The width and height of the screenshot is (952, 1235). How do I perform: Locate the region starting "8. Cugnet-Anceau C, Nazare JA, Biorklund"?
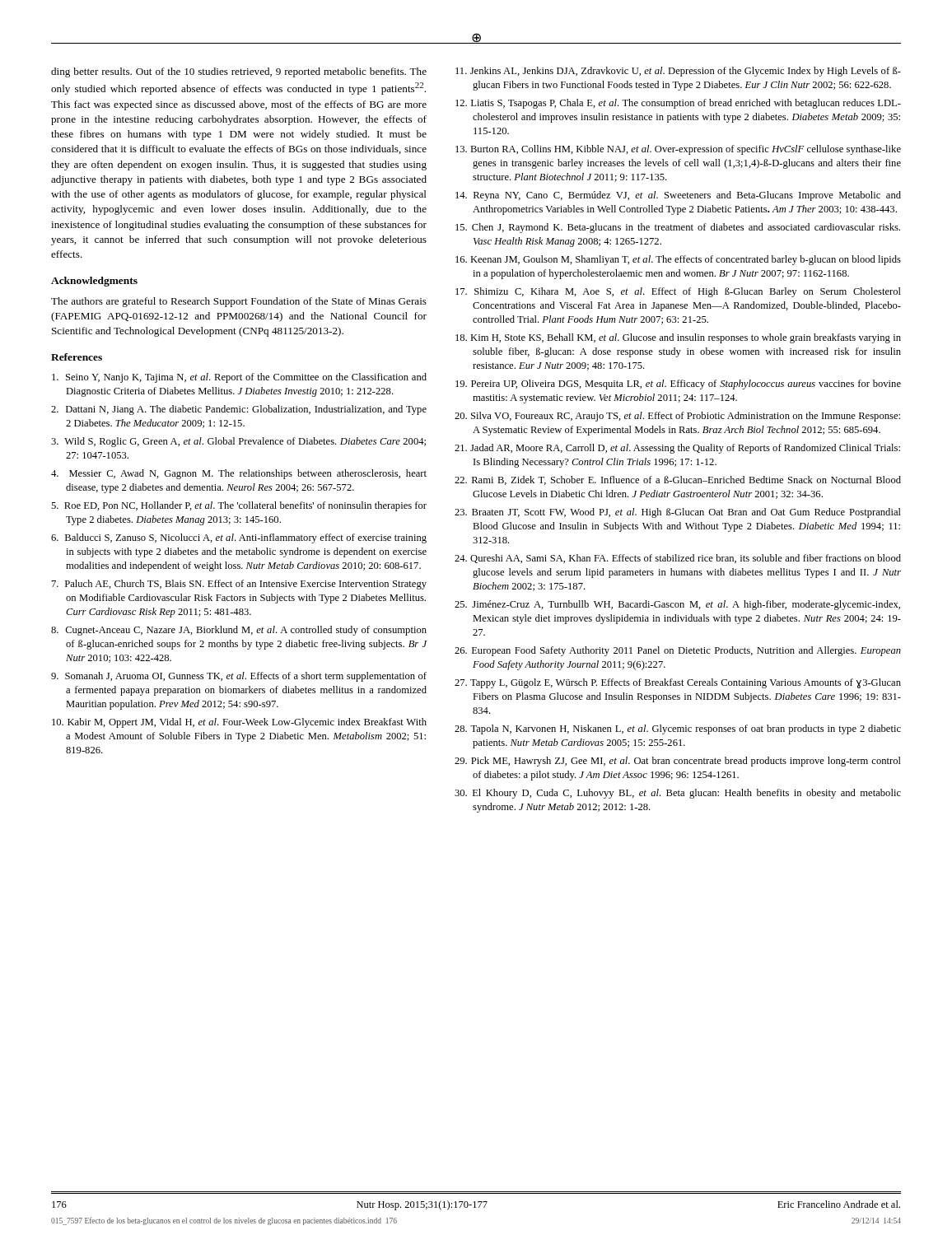[239, 644]
